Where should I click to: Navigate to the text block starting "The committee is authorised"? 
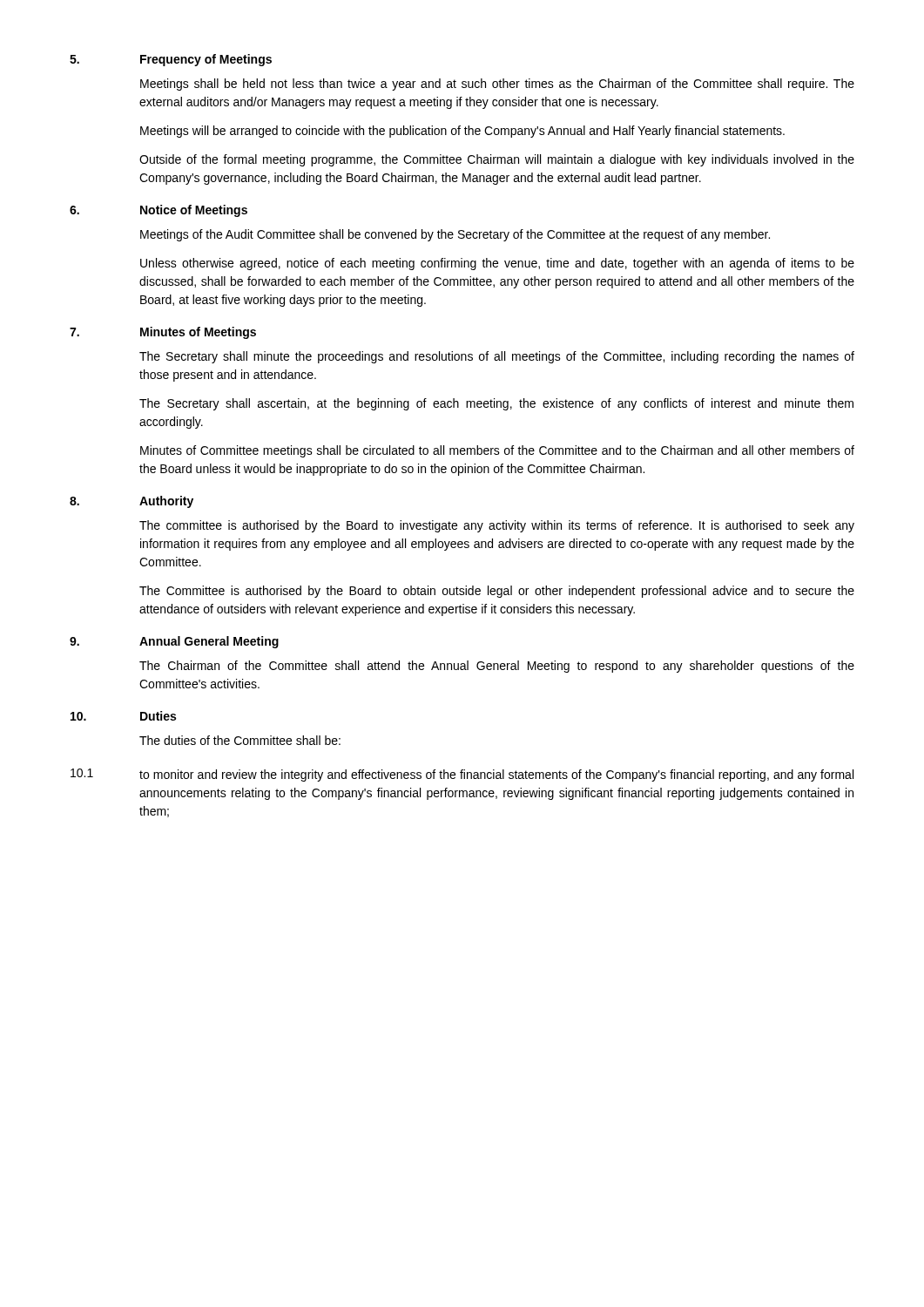pyautogui.click(x=497, y=544)
